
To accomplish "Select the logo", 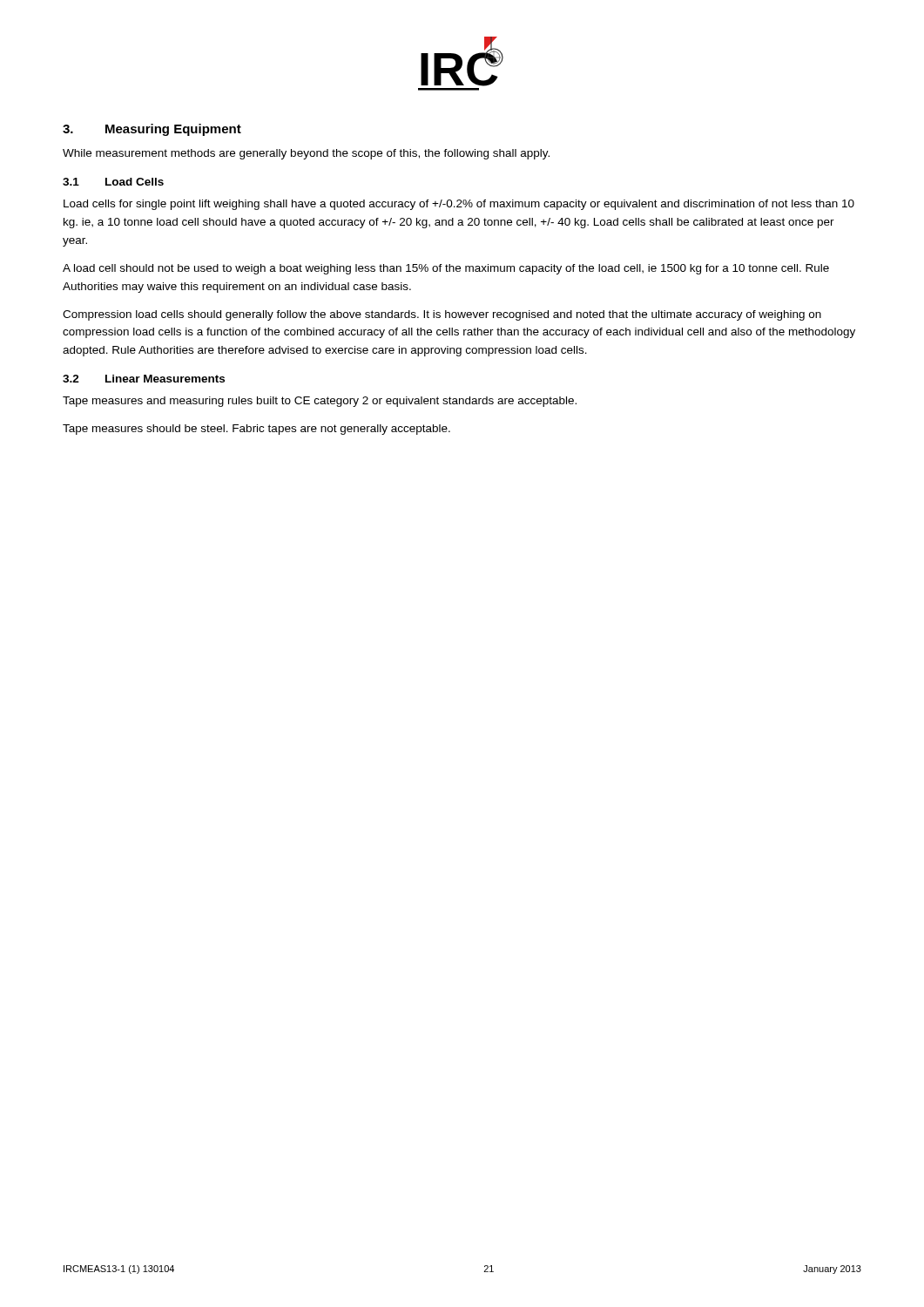I will point(462,68).
